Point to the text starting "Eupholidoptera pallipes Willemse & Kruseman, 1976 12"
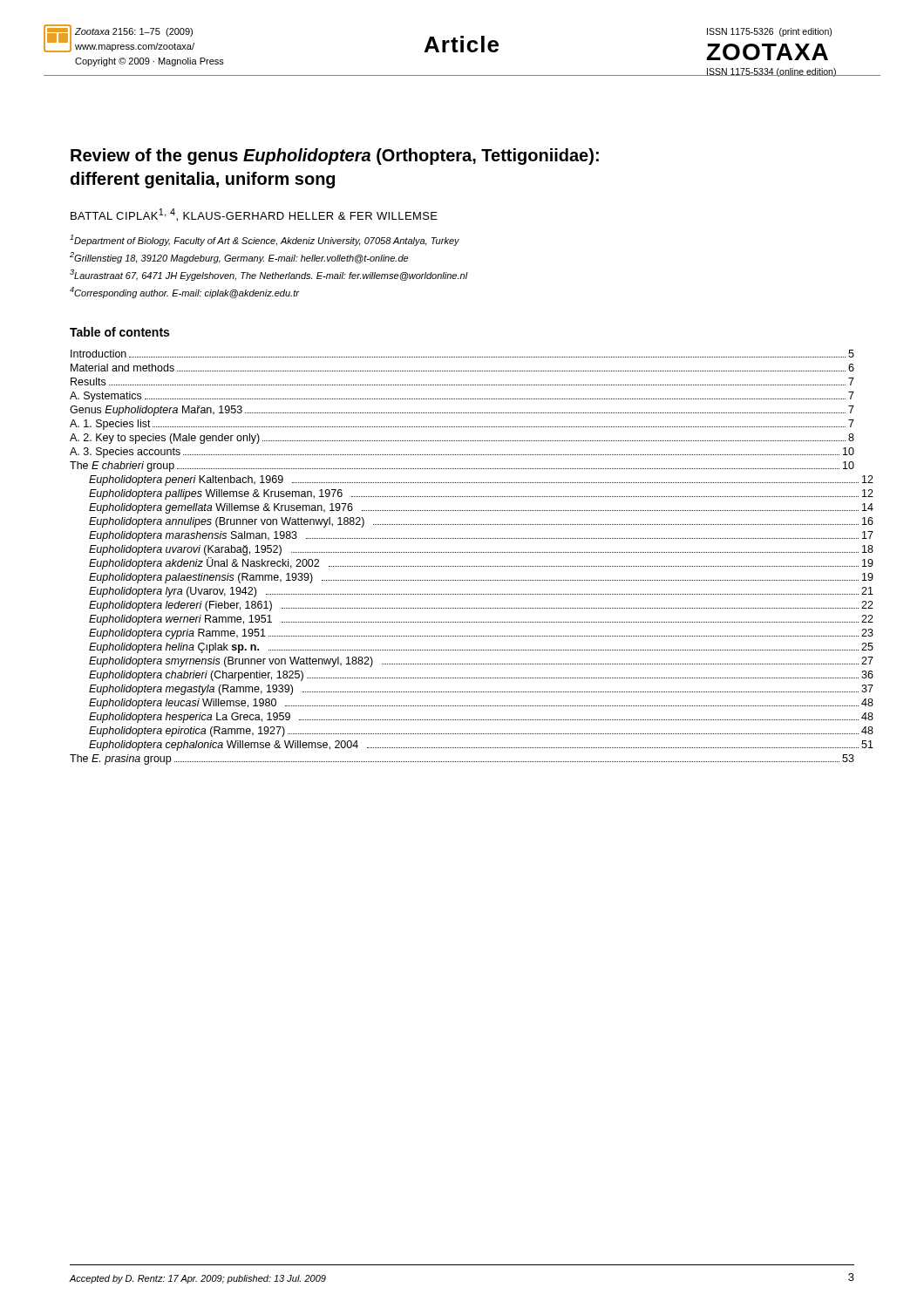Screen dimensions: 1308x924 (481, 493)
